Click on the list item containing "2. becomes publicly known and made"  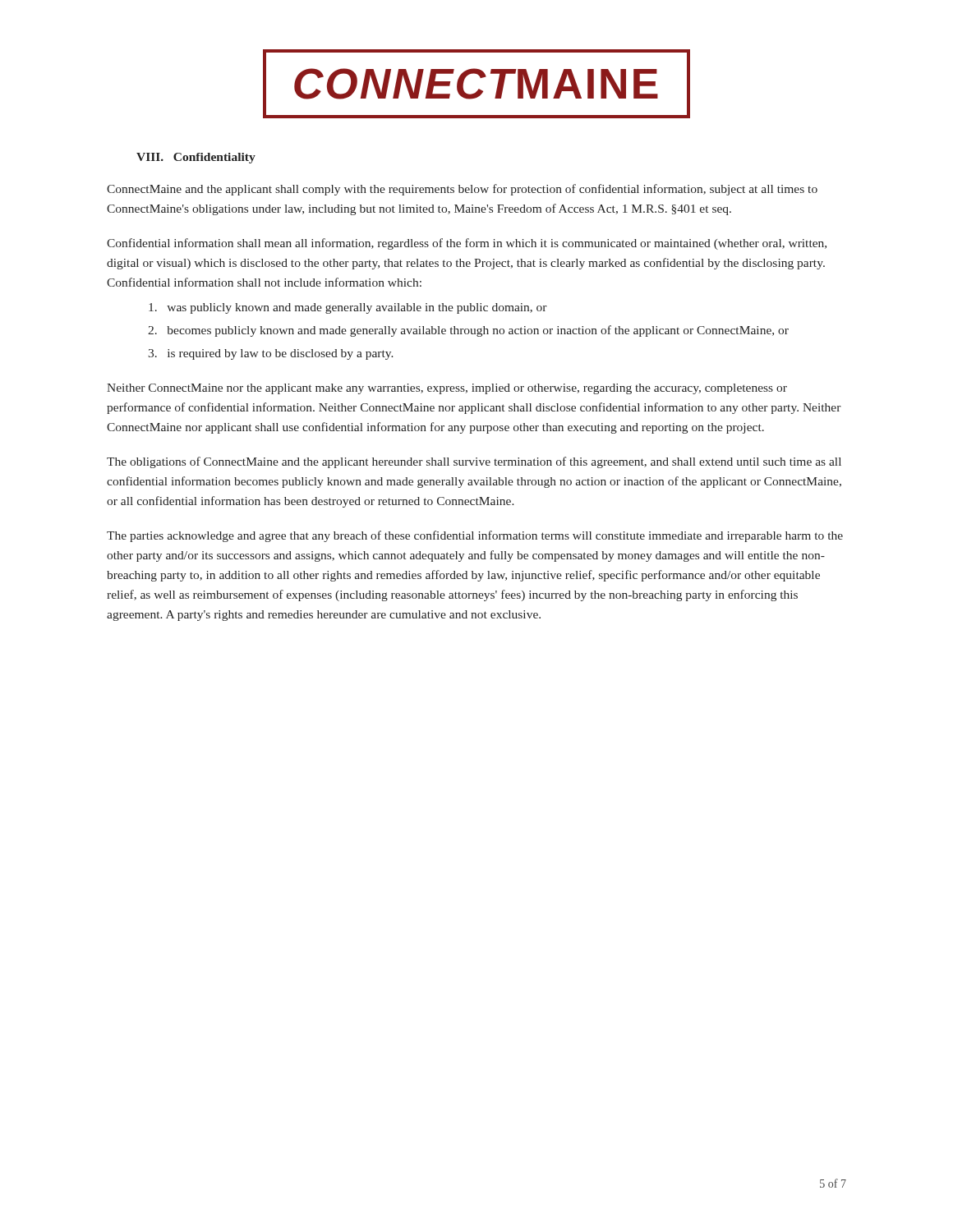468,330
